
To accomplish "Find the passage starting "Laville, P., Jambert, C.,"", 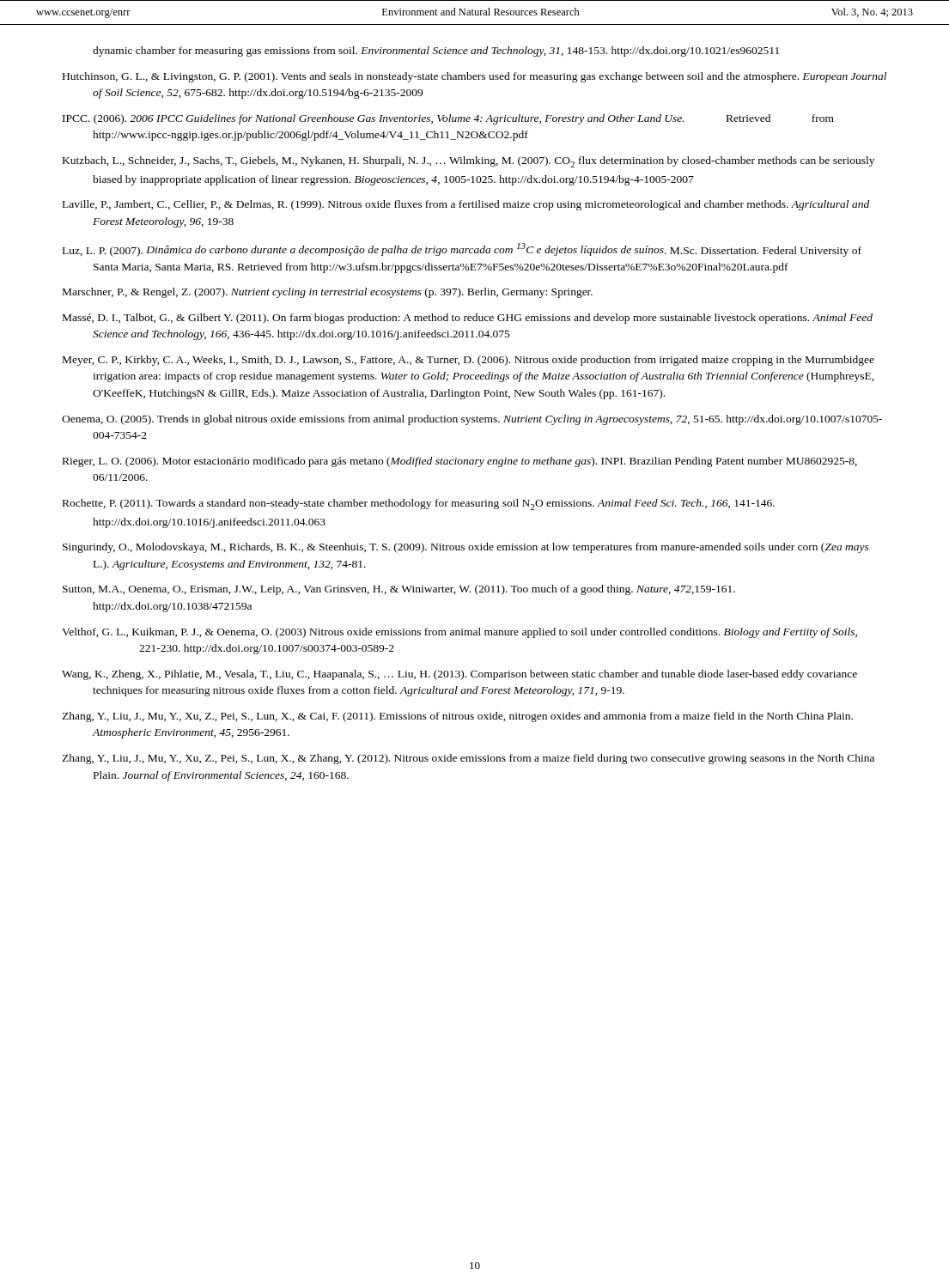I will tap(466, 213).
